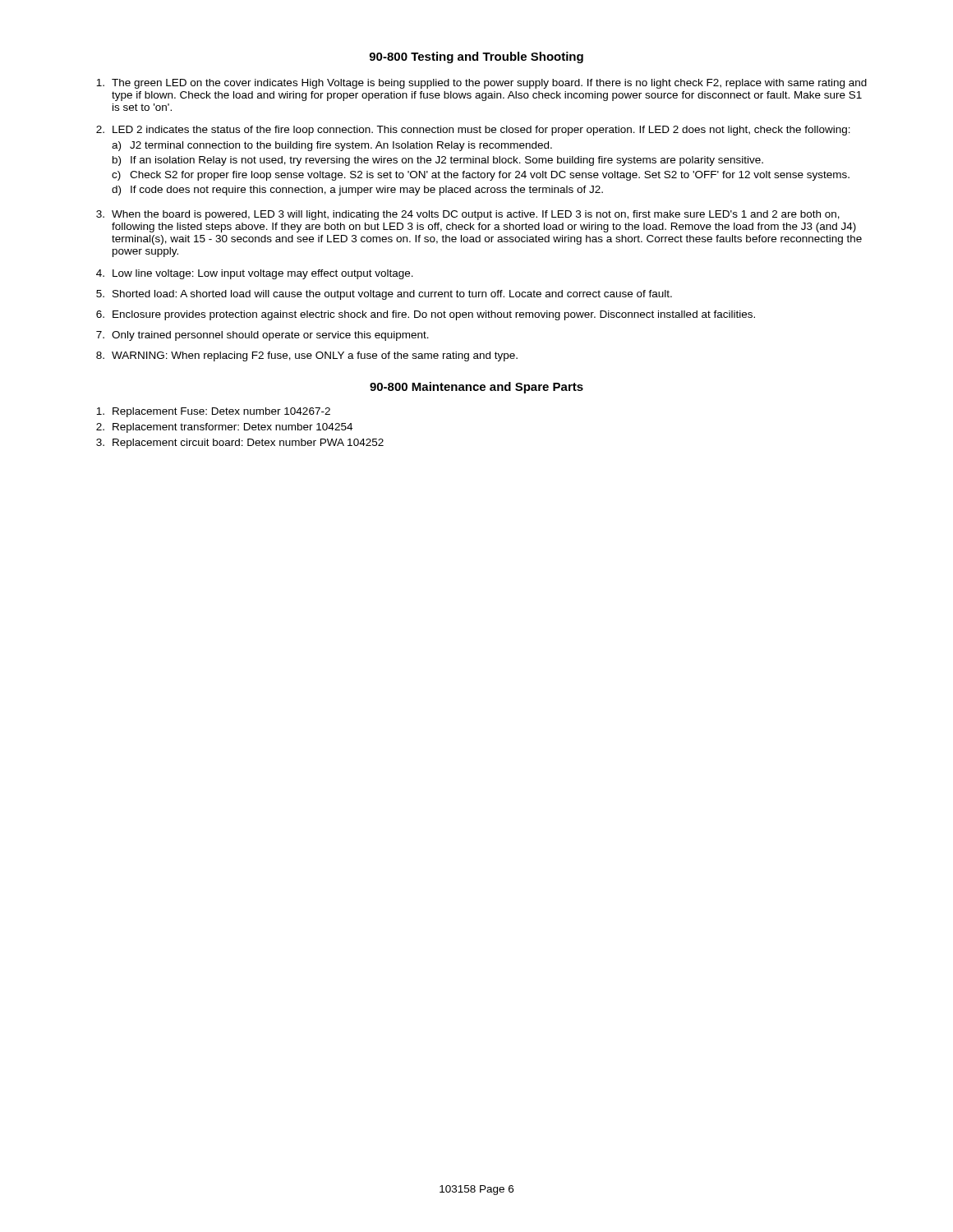Click on the block starting "6. Enclosure provides protection"

click(x=476, y=314)
